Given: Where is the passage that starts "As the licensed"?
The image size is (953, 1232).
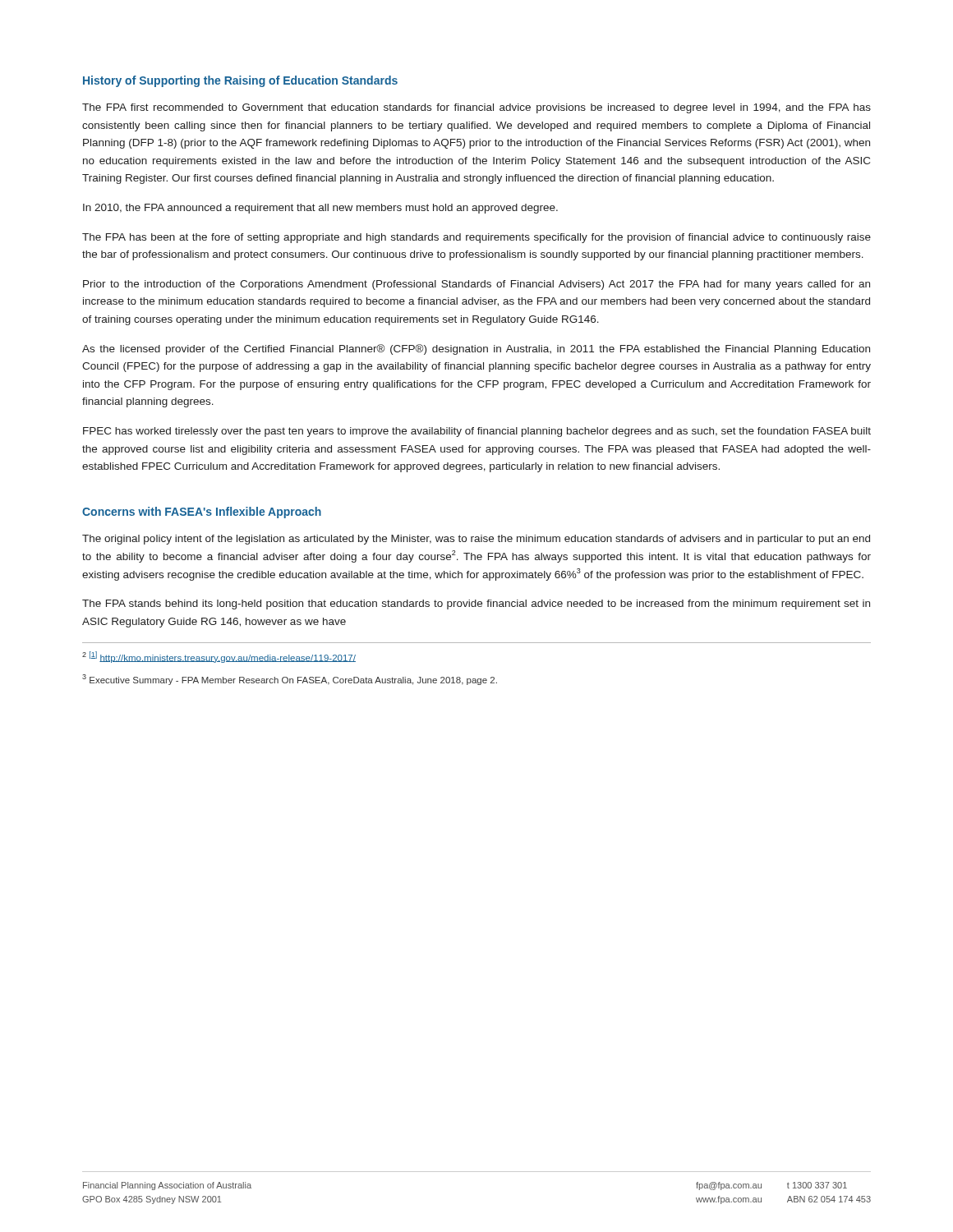Looking at the screenshot, I should coord(476,375).
